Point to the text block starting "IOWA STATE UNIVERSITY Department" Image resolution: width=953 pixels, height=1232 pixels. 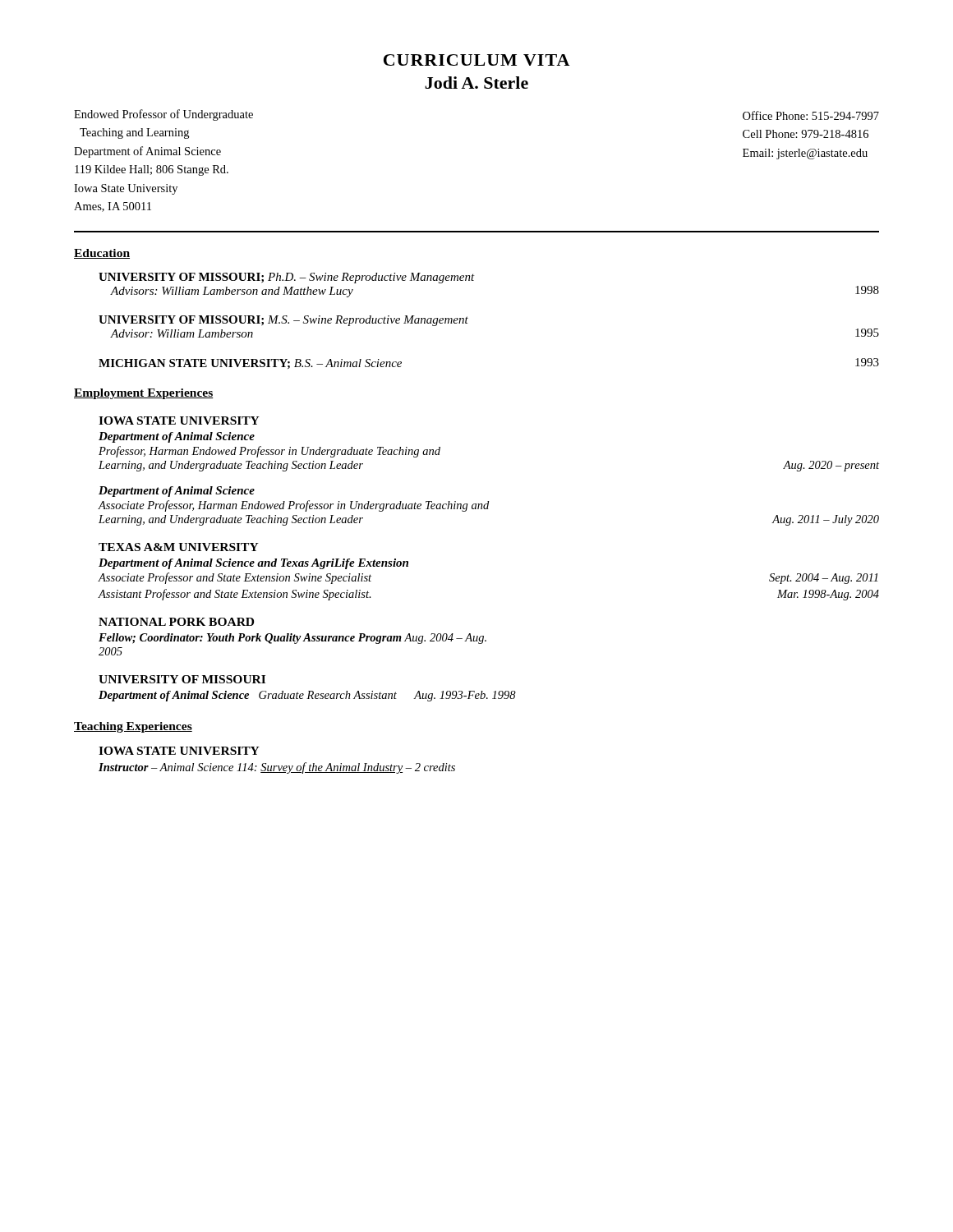pos(179,421)
